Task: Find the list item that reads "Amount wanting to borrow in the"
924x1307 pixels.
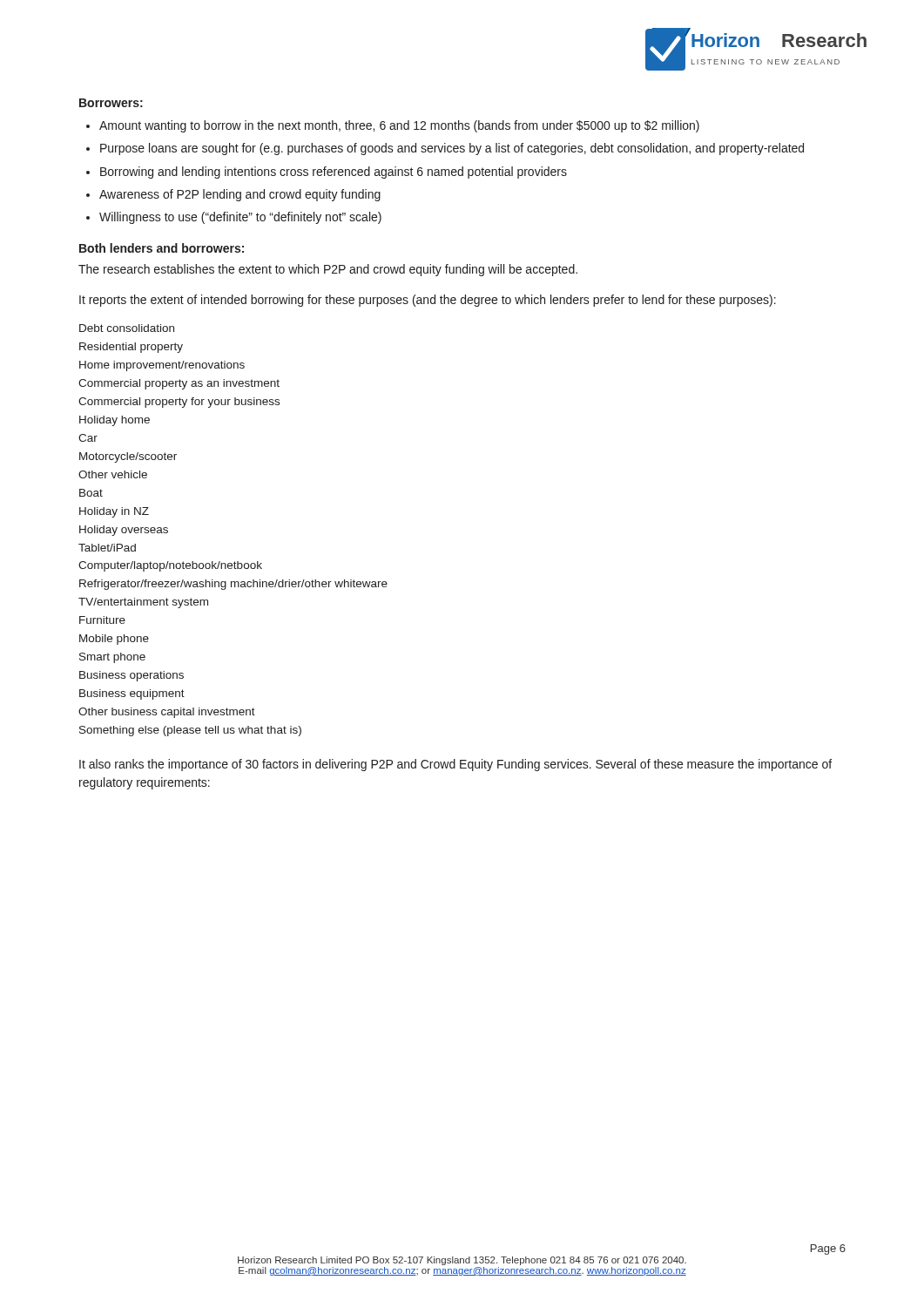Action: [399, 125]
